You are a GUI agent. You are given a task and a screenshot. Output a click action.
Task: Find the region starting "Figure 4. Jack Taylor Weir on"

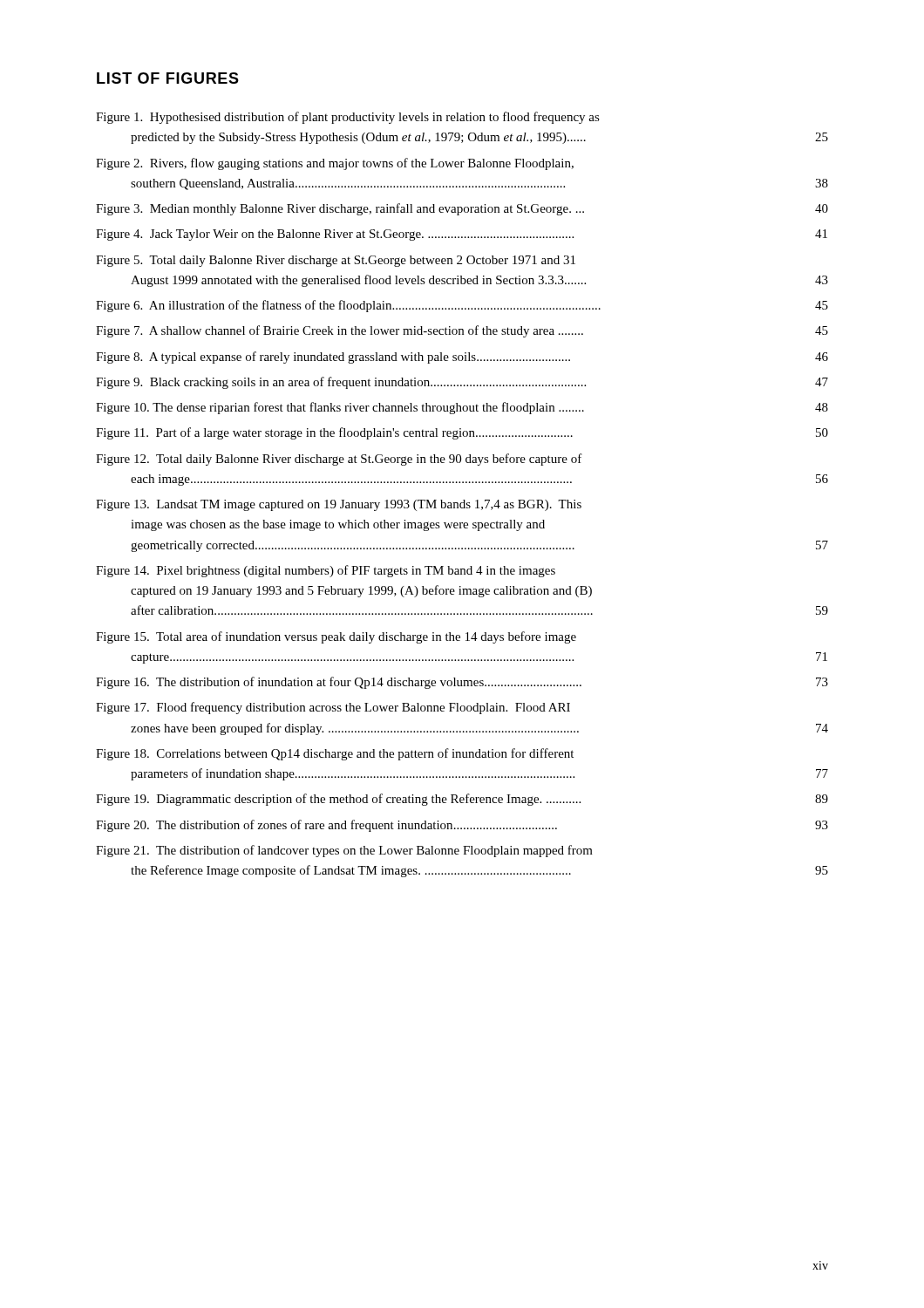pos(462,234)
